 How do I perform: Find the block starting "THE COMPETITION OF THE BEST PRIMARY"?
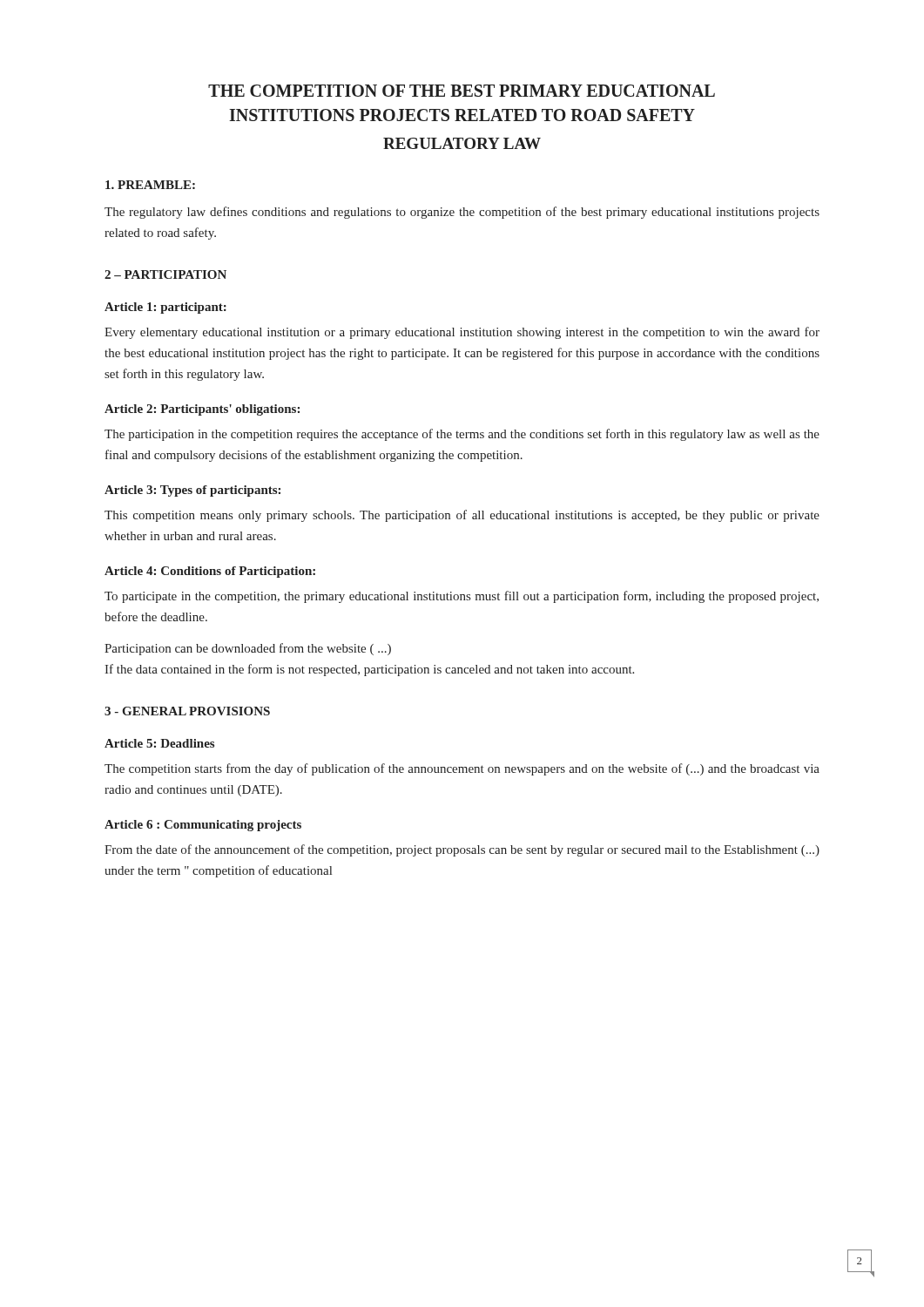(x=462, y=116)
